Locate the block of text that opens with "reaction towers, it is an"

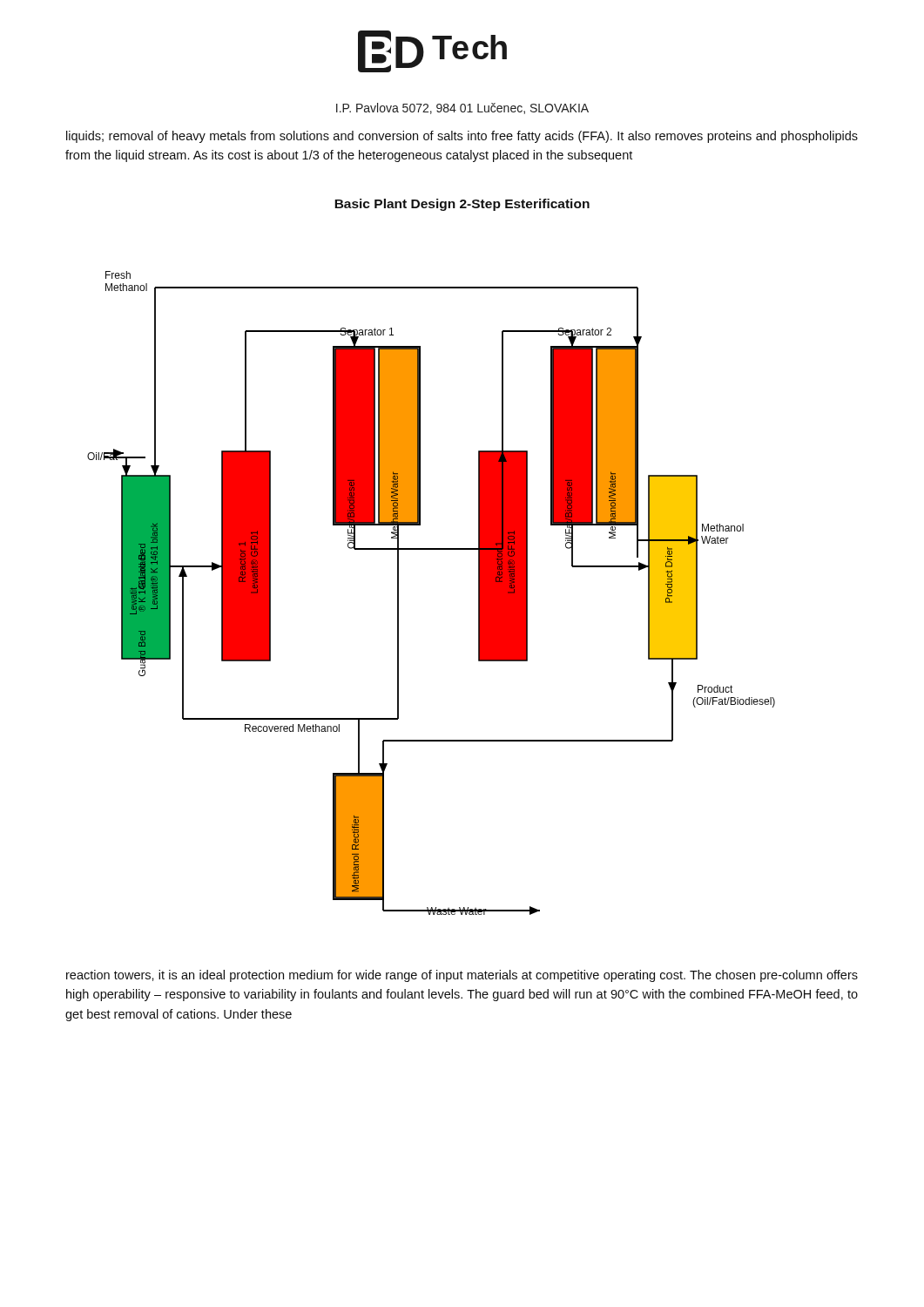coord(462,995)
